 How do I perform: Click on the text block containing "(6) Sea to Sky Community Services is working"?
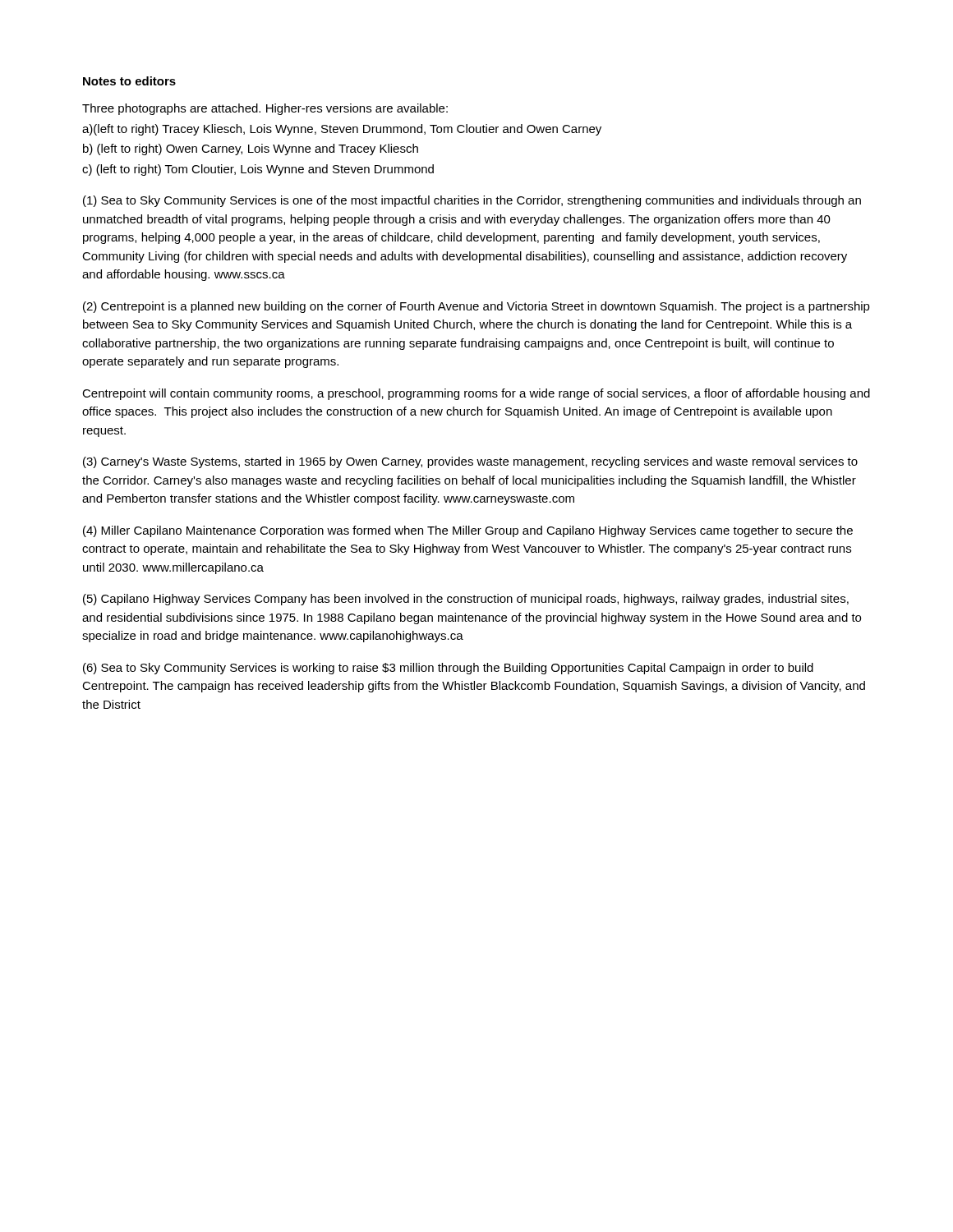tap(474, 685)
